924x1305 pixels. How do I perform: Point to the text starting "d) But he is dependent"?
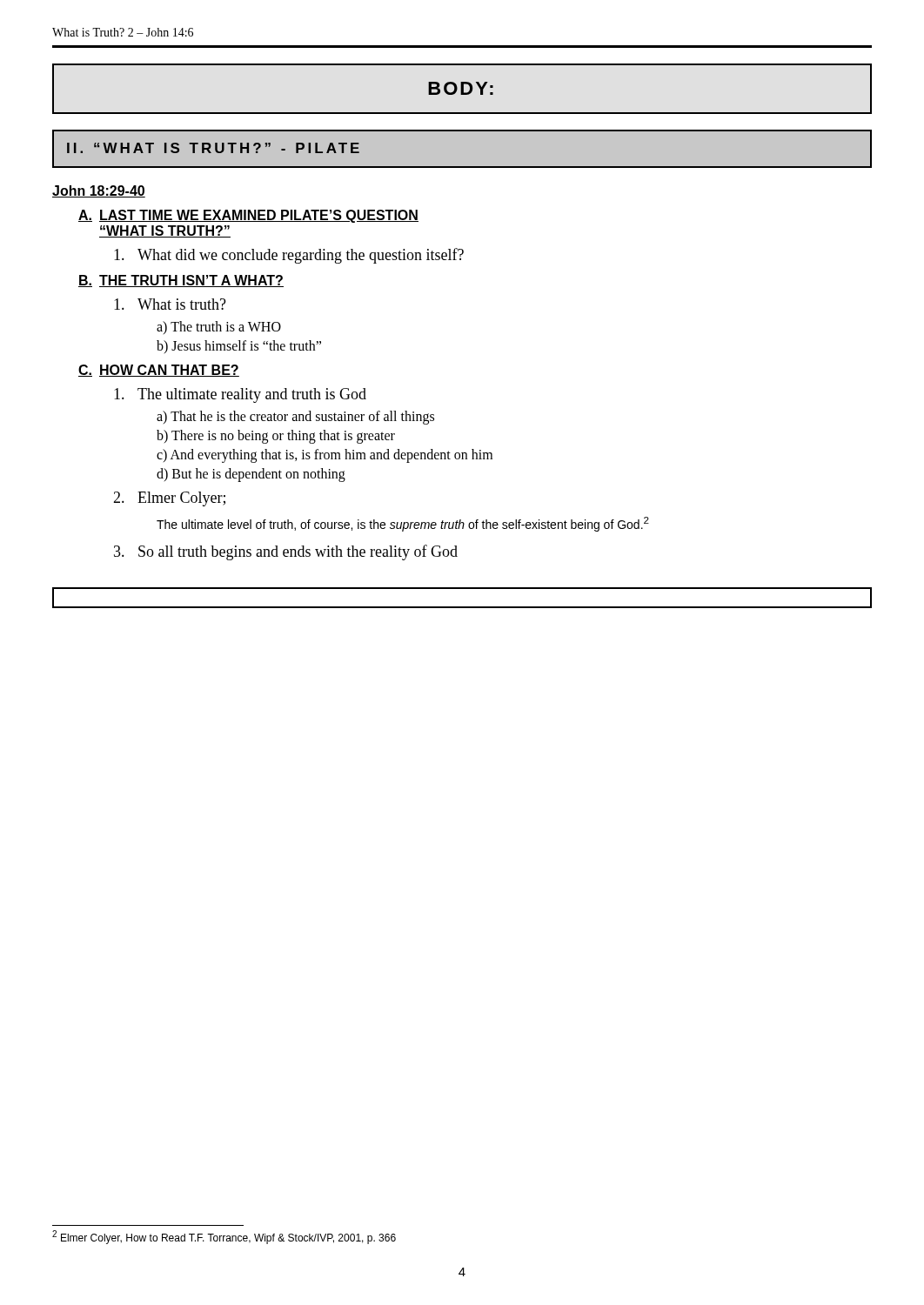click(251, 474)
